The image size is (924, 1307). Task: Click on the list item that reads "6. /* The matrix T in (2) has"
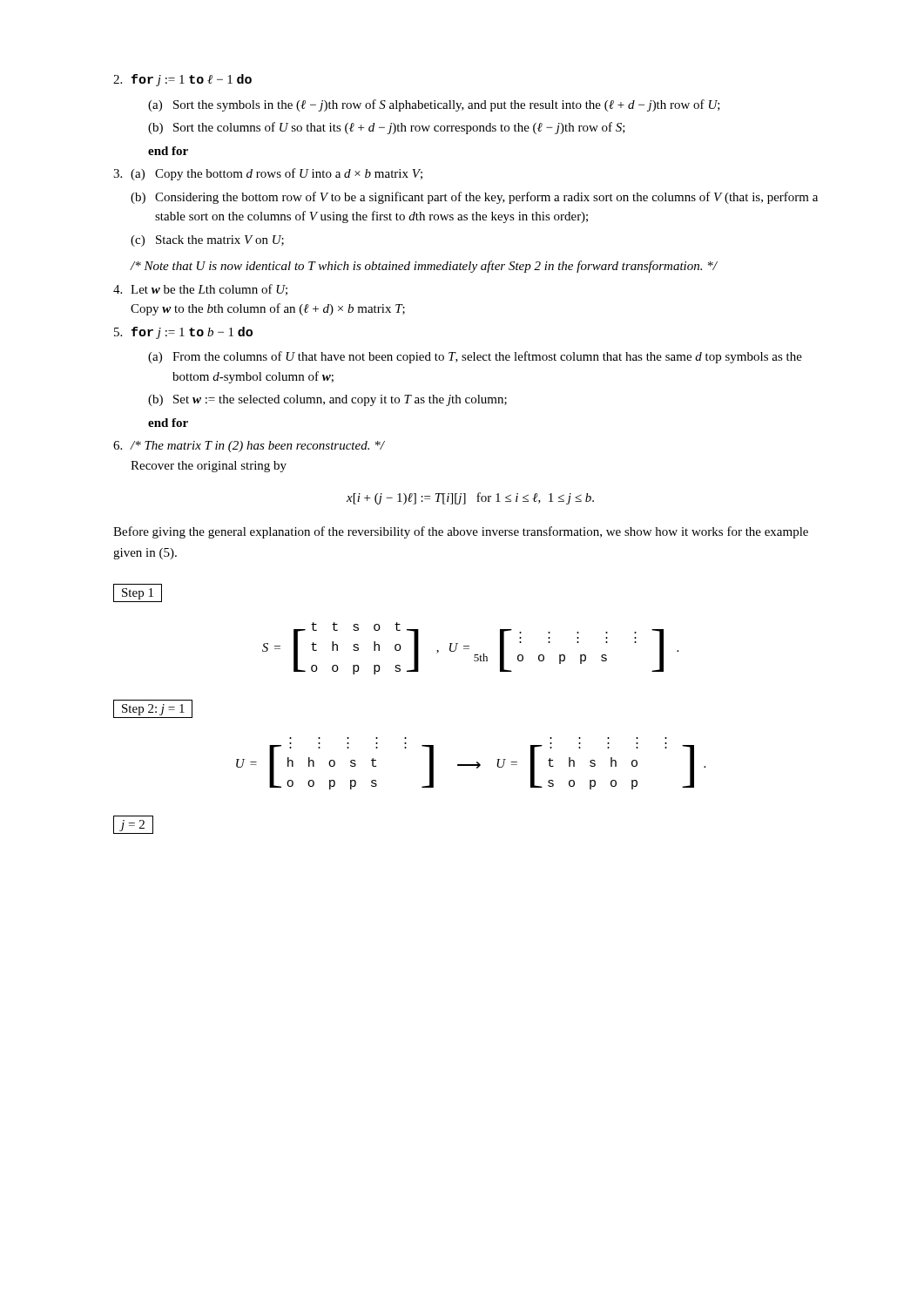coord(249,455)
